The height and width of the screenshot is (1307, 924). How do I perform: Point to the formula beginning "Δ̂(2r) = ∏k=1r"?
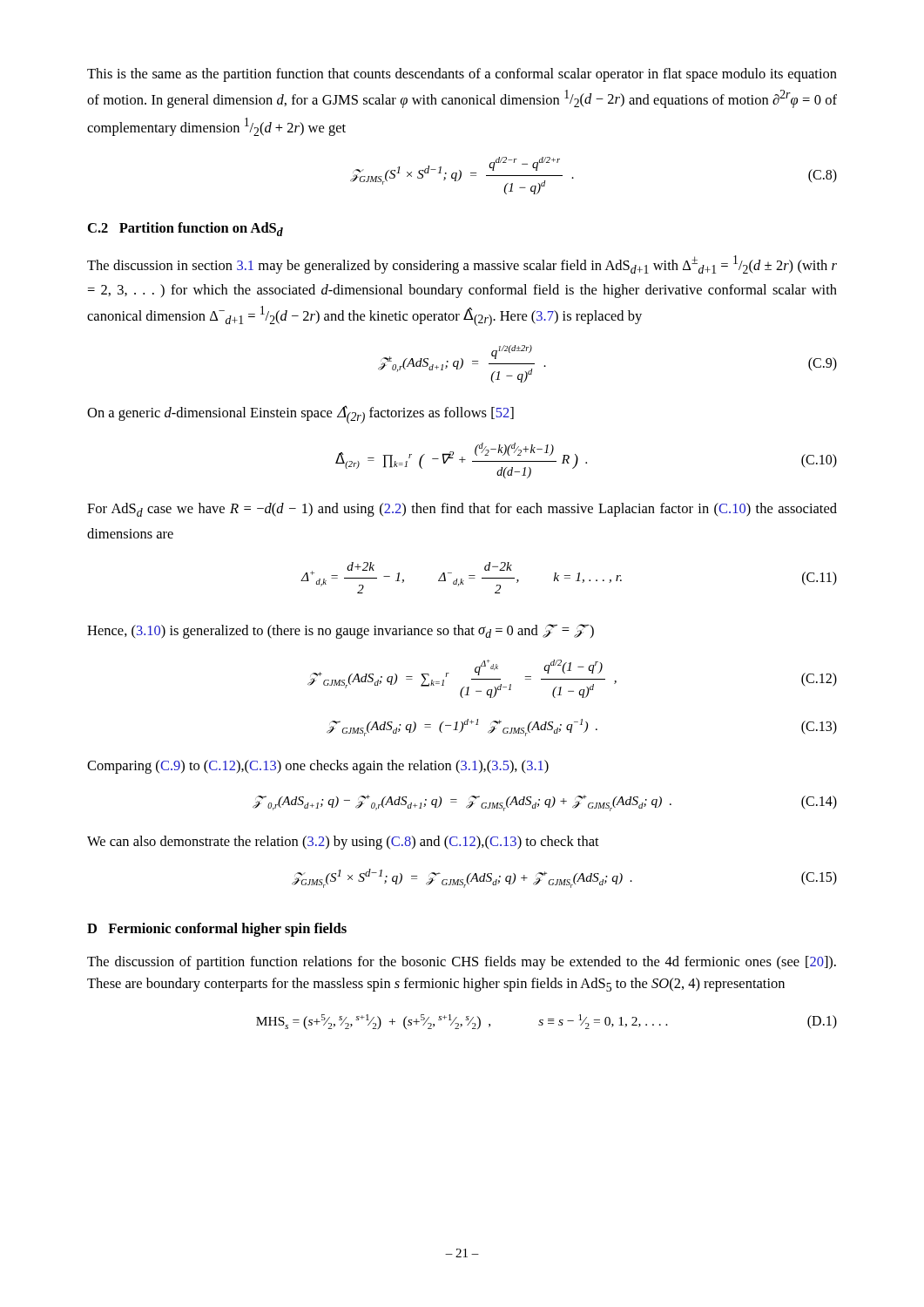click(462, 460)
